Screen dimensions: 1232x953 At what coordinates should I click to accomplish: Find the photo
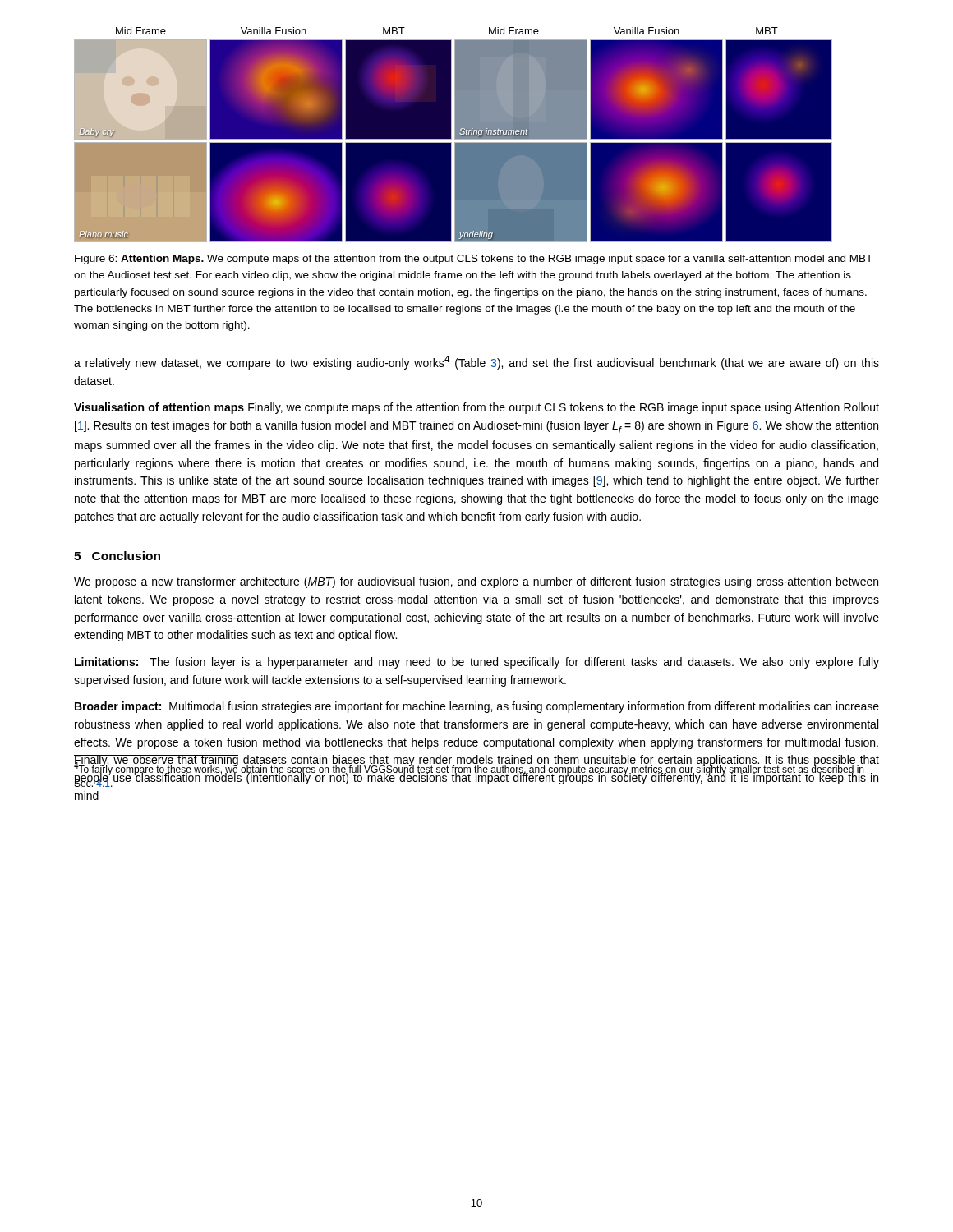[x=476, y=133]
